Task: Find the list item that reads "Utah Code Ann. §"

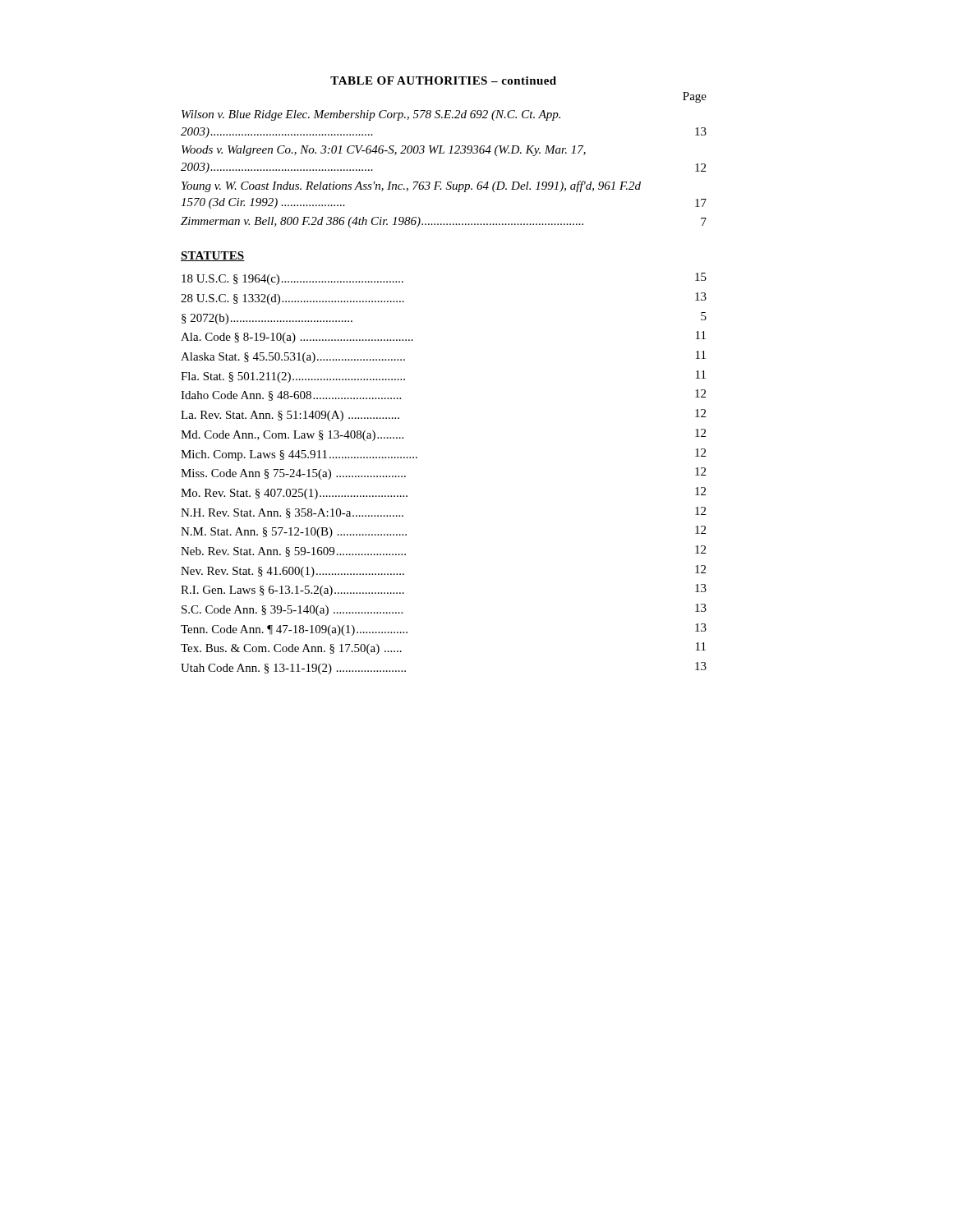Action: [x=255, y=667]
